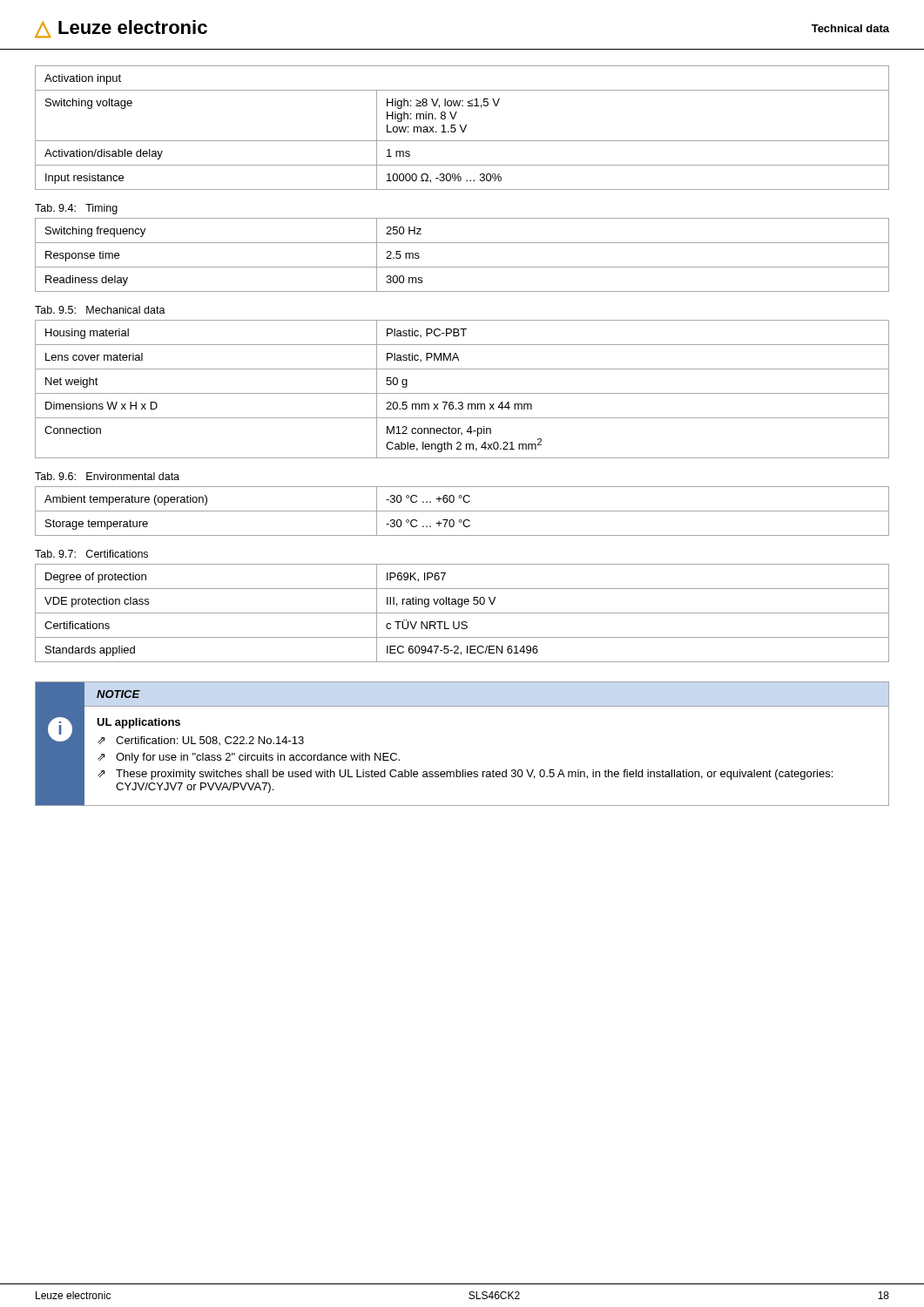Select the table that reads "Net weight"
This screenshot has width=924, height=1307.
coord(462,389)
